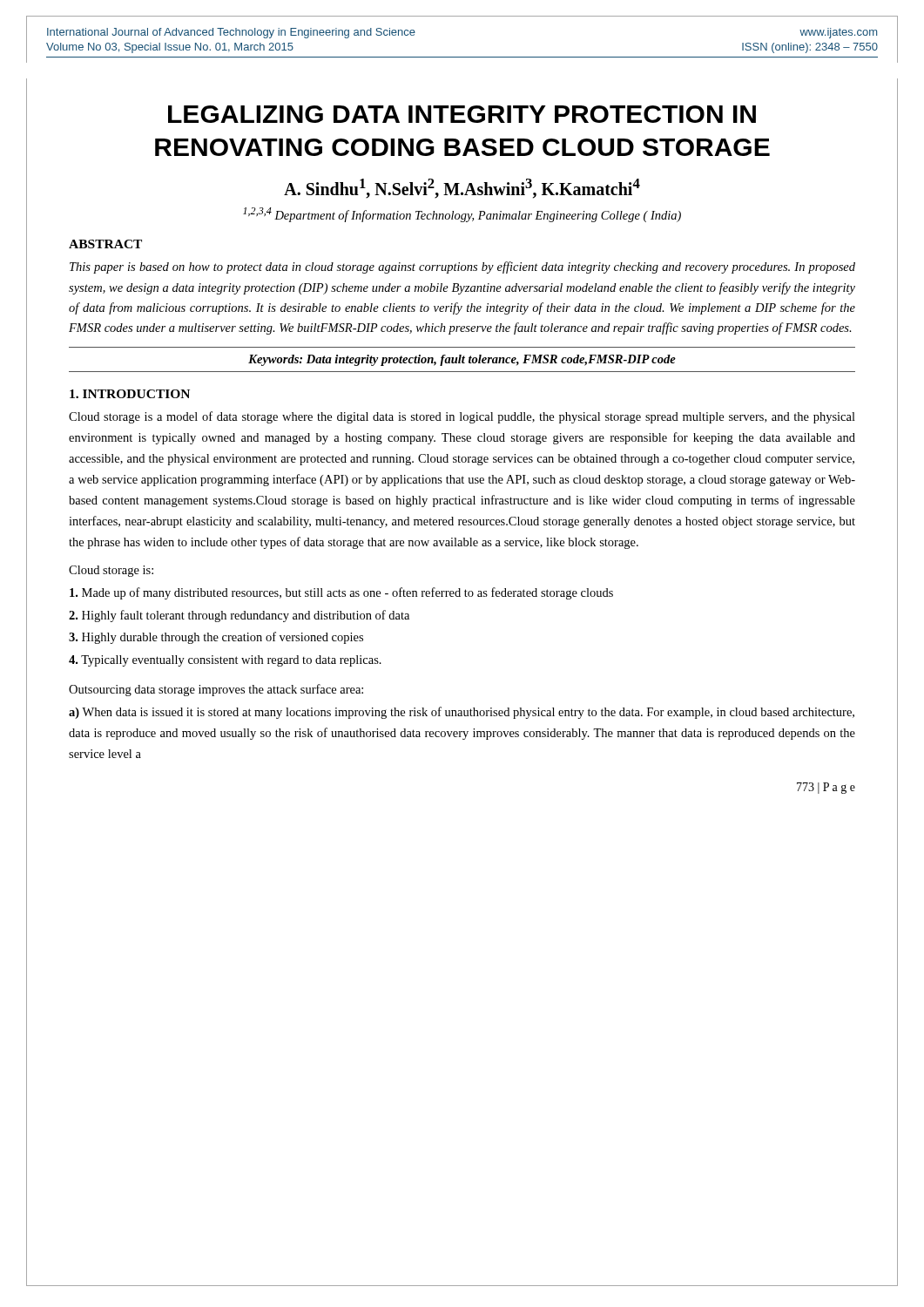Locate the text block starting "4. Typically eventually consistent"

coord(225,661)
